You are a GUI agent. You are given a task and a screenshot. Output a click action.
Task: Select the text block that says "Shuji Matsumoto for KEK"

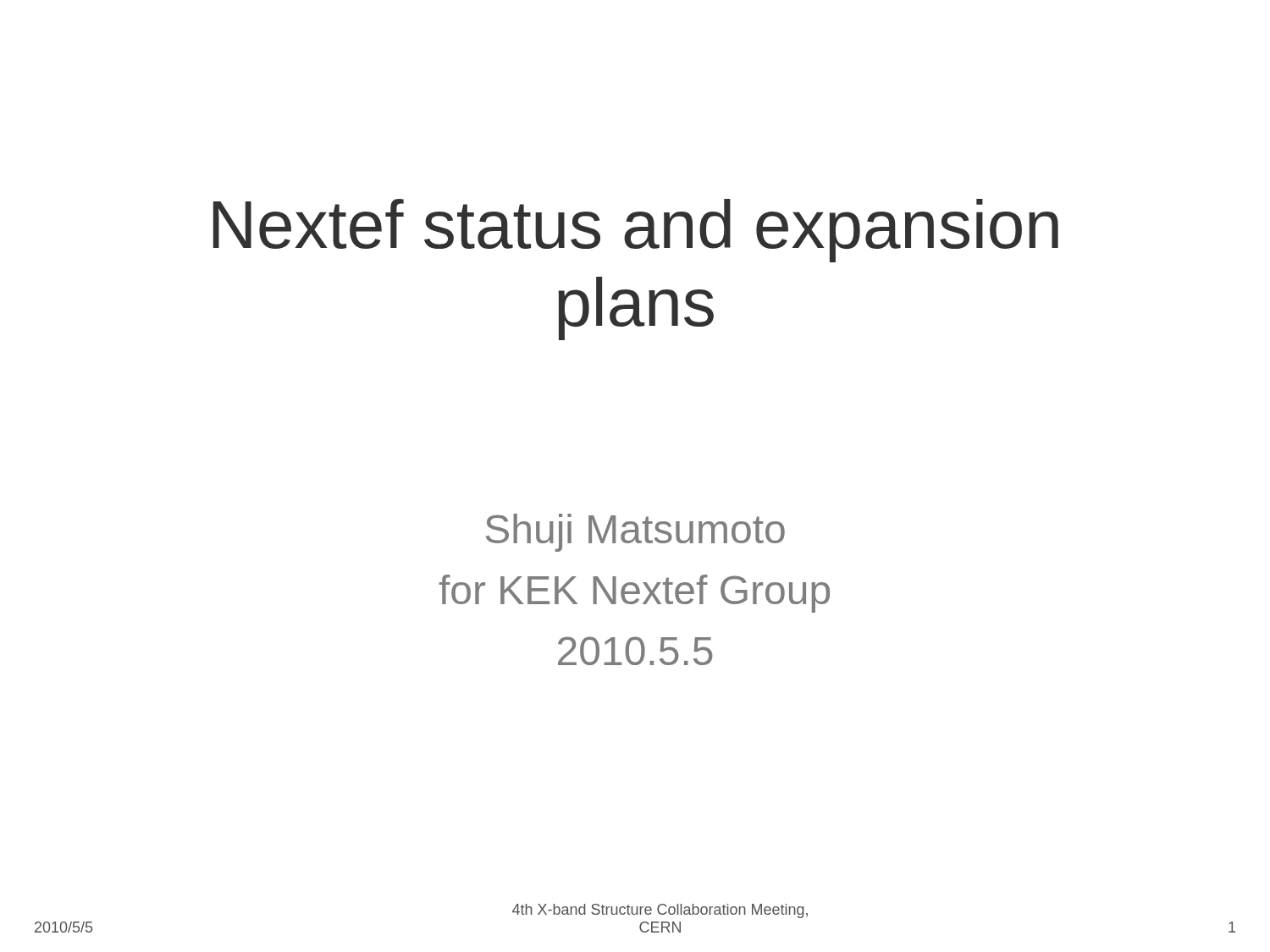[635, 590]
